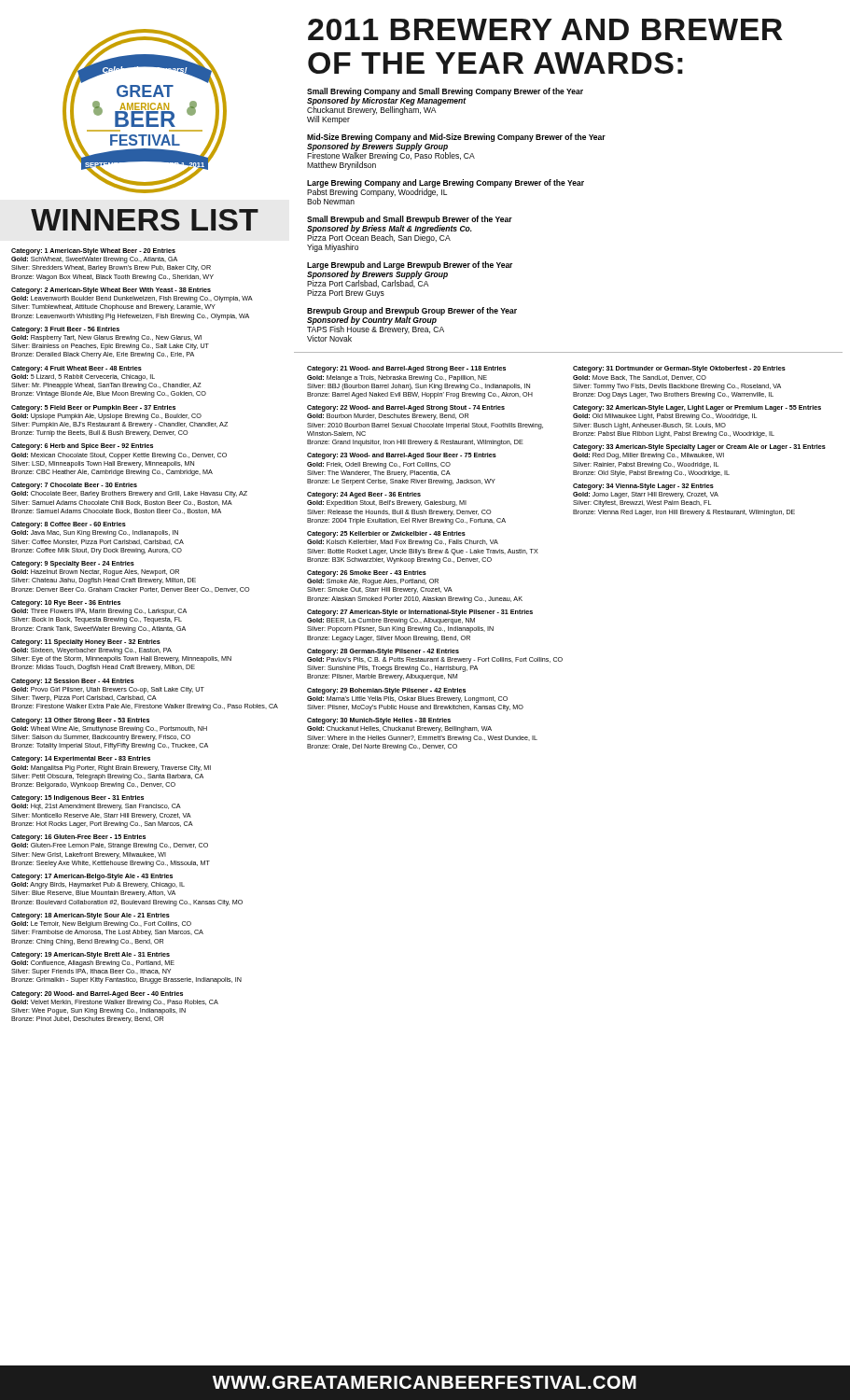Navigate to the text starting "Category: 16 Gluten-Free"
The image size is (850, 1400).
click(146, 850)
